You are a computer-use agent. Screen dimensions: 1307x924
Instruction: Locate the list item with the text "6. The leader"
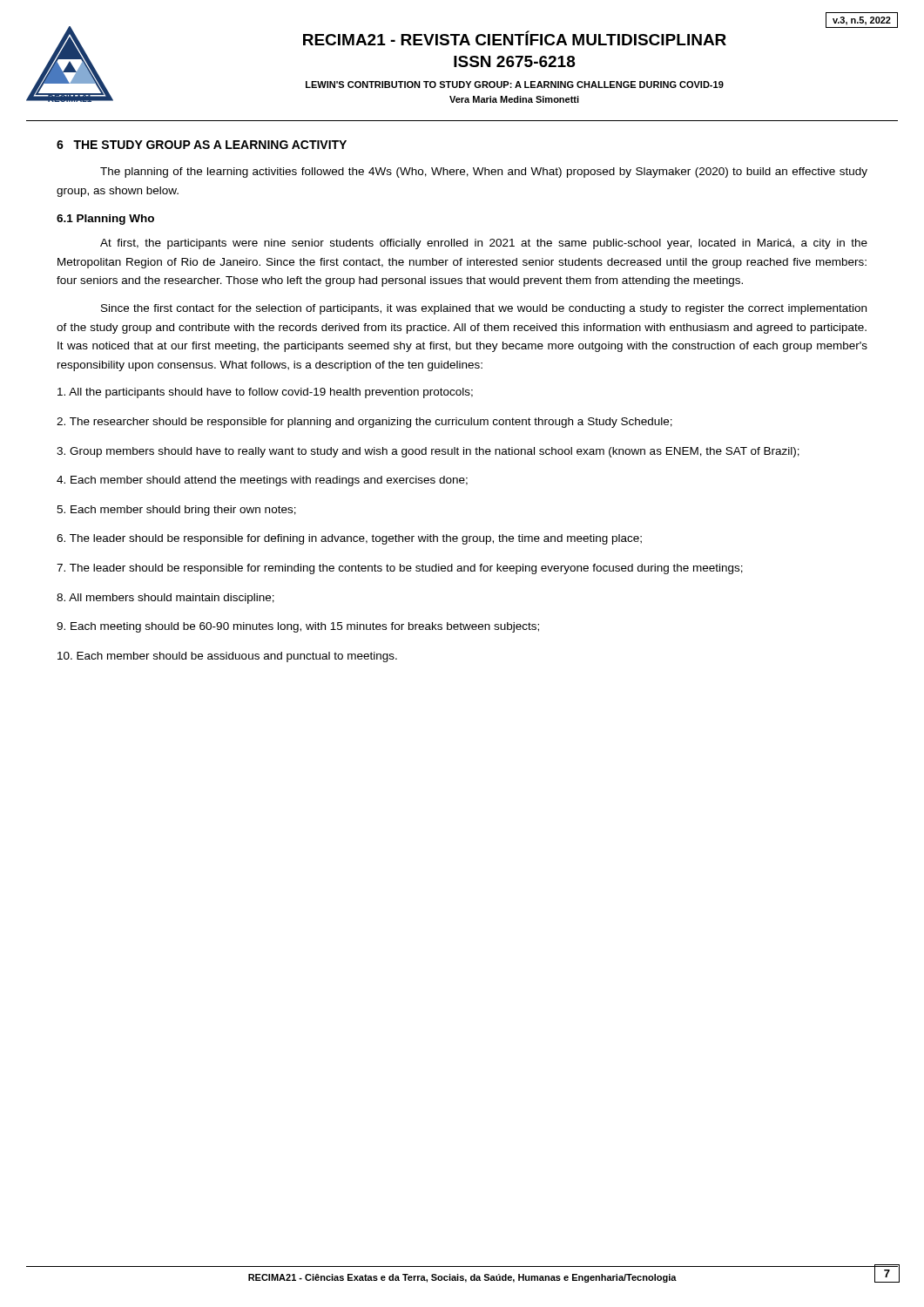tap(350, 538)
